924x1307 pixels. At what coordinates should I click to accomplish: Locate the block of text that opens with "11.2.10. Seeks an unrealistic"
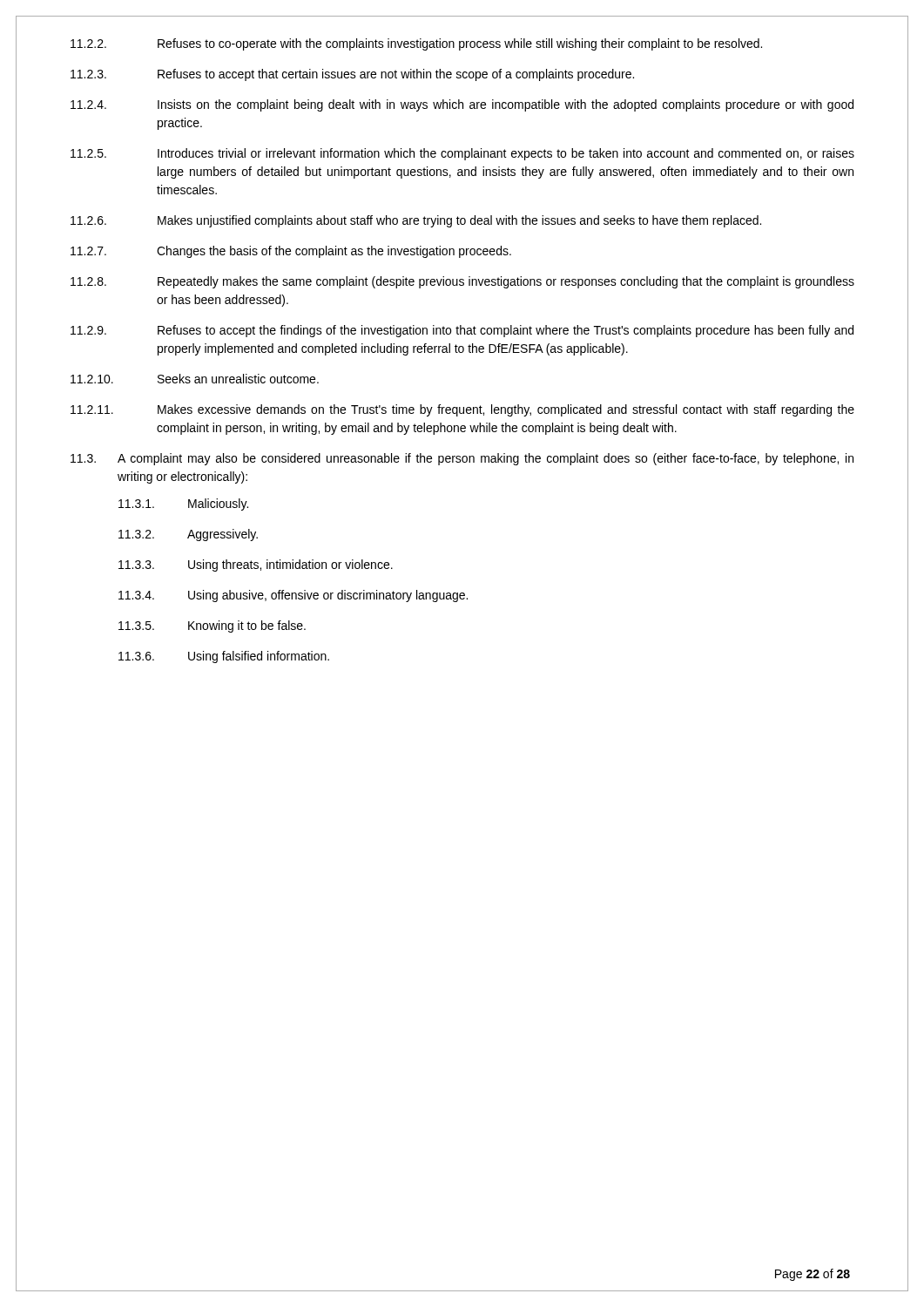tap(195, 379)
